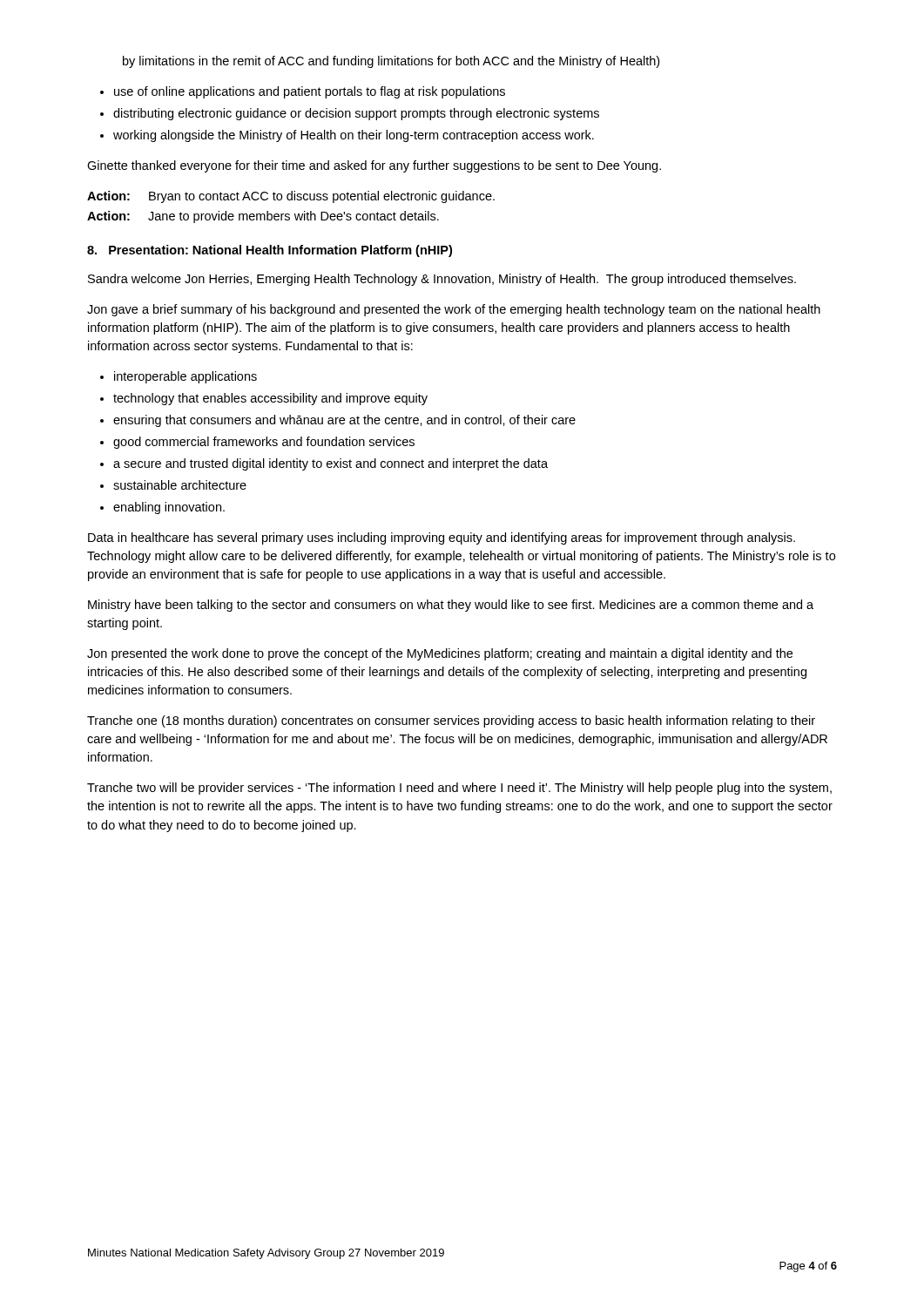
Task: Find the block on this page that starts "working alongside the Ministry of Health"
Action: [475, 136]
